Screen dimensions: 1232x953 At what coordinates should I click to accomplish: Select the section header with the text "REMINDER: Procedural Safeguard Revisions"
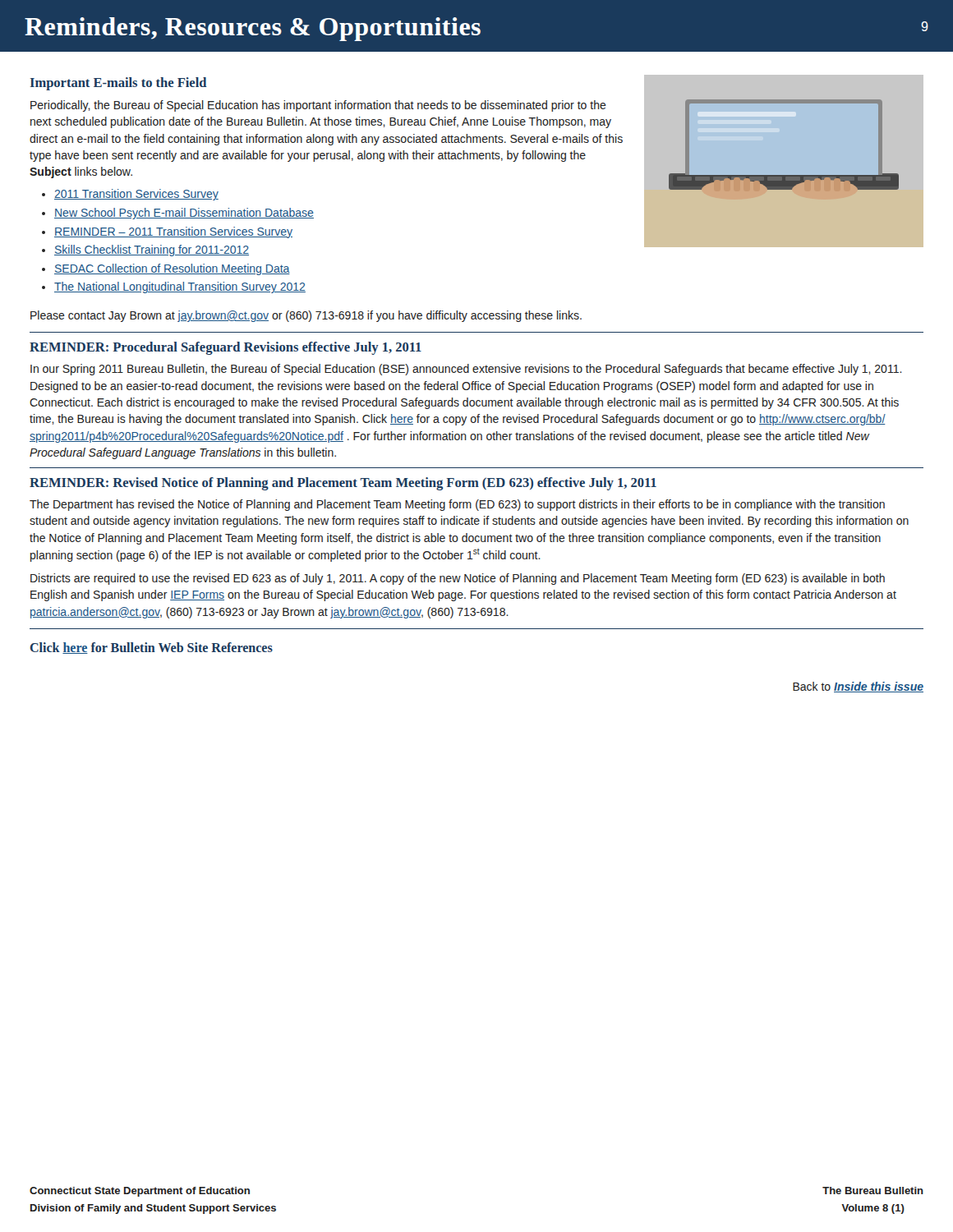pos(226,347)
